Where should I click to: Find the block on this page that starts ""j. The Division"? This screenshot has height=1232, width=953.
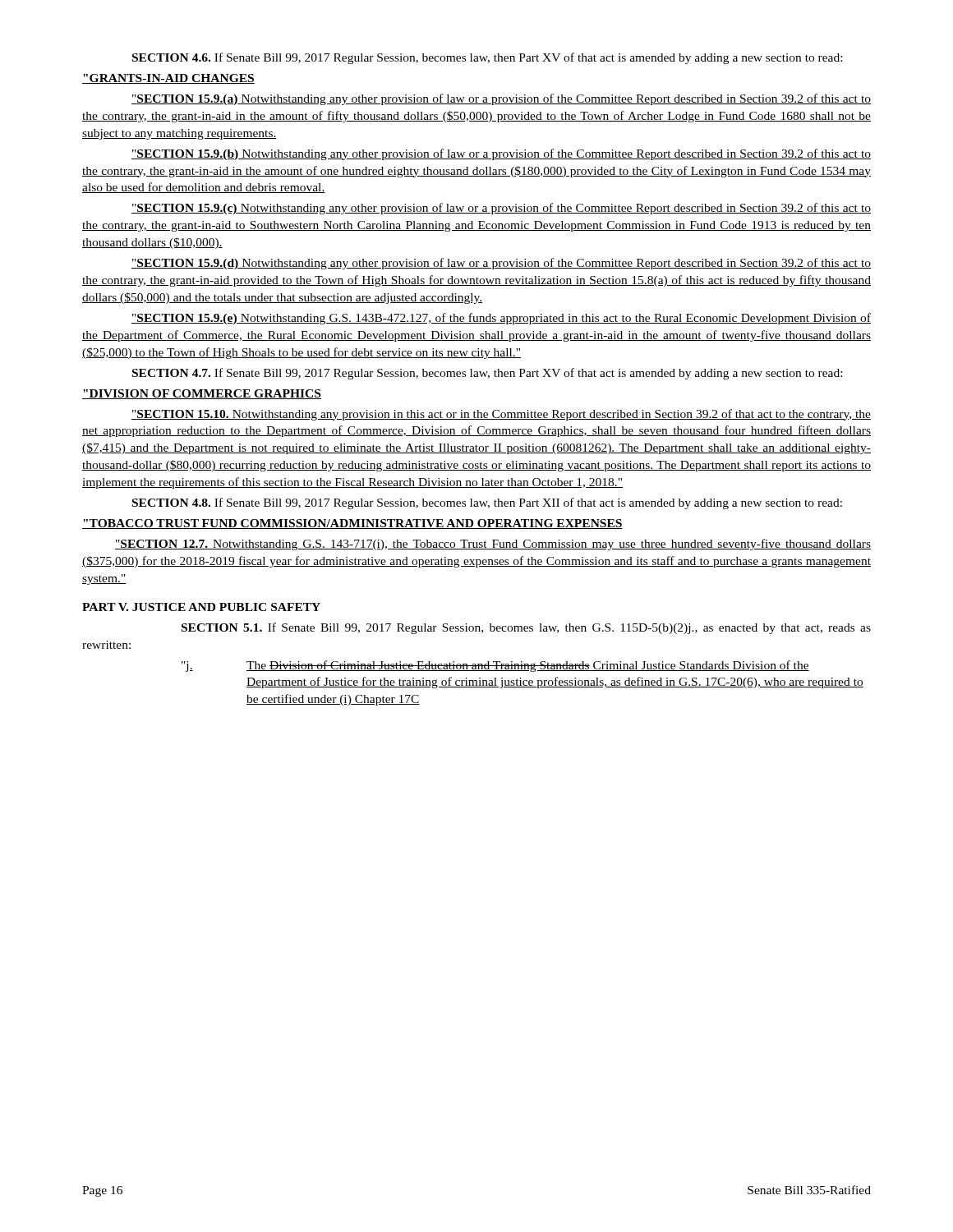(476, 682)
